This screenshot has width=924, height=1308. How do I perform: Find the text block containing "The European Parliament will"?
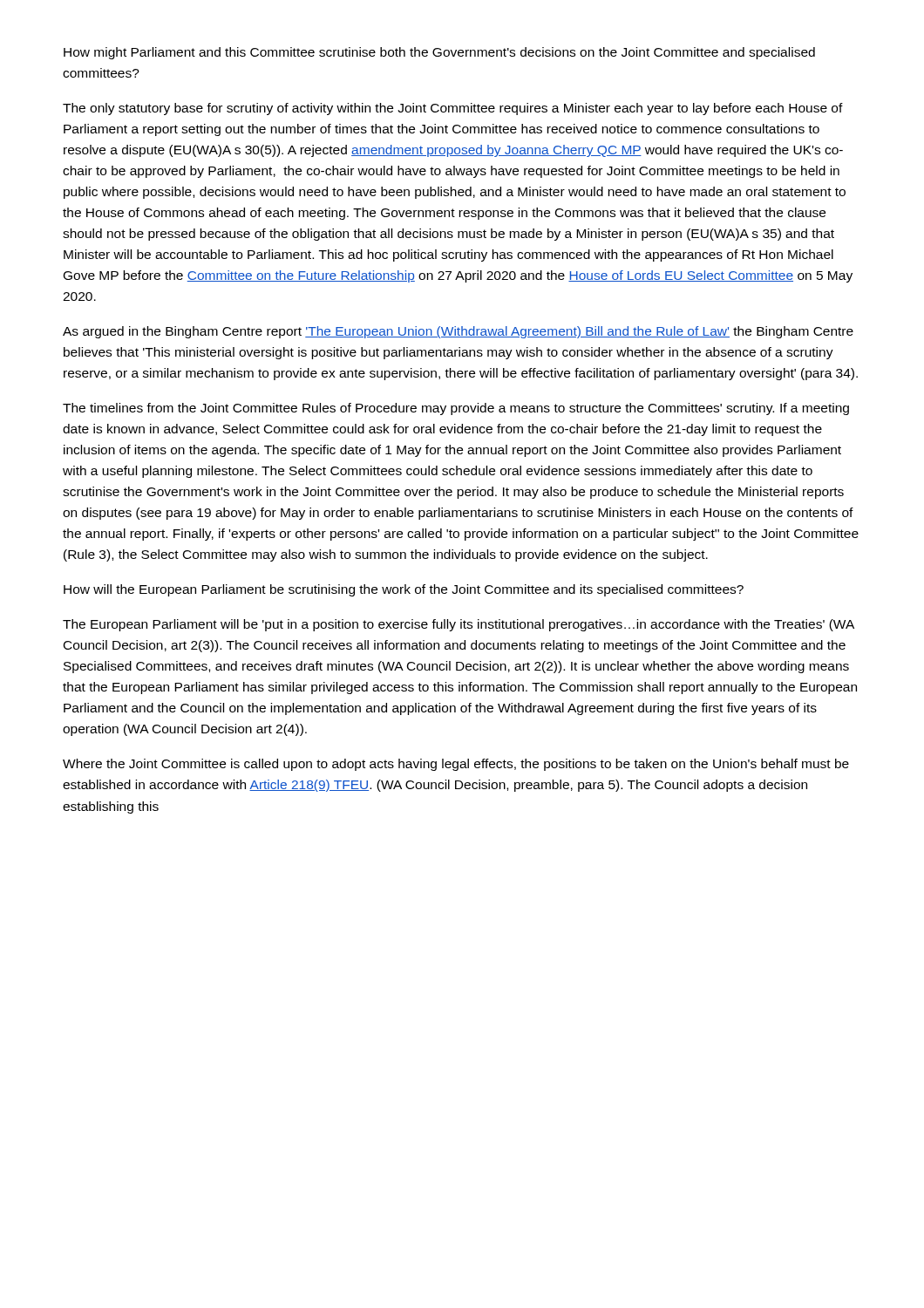(x=460, y=677)
